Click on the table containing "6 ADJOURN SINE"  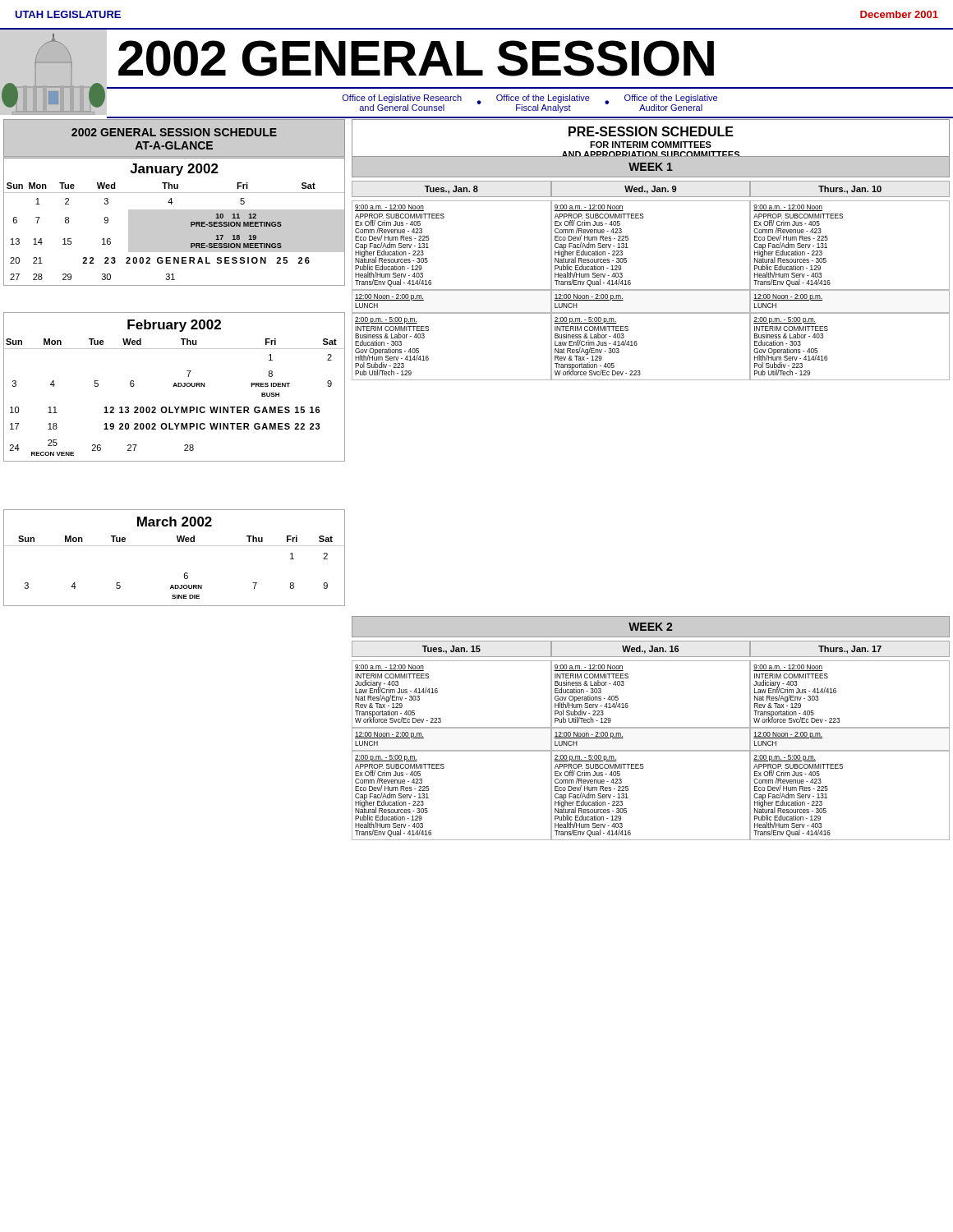174,558
